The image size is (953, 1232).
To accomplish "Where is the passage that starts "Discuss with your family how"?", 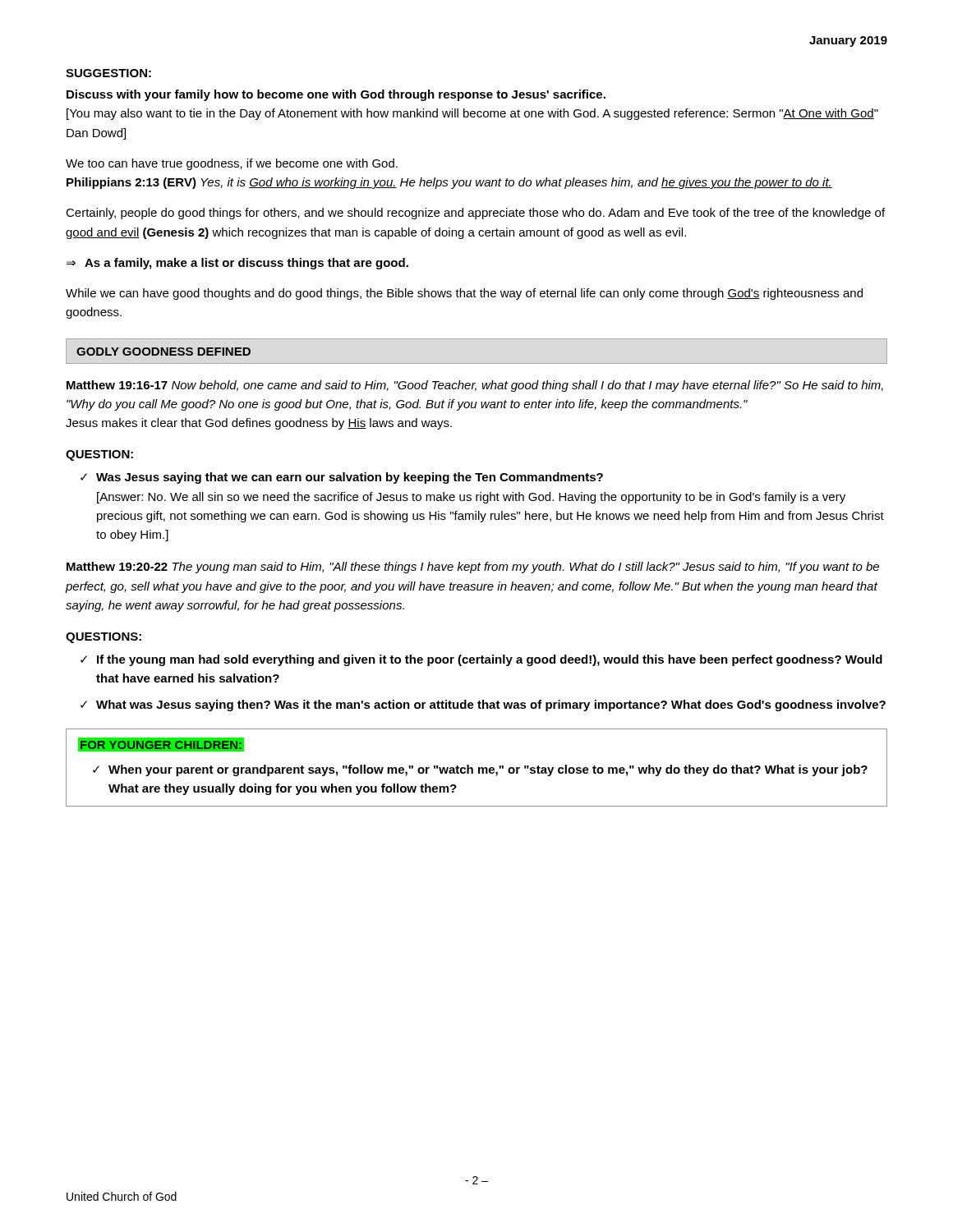I will tap(472, 113).
